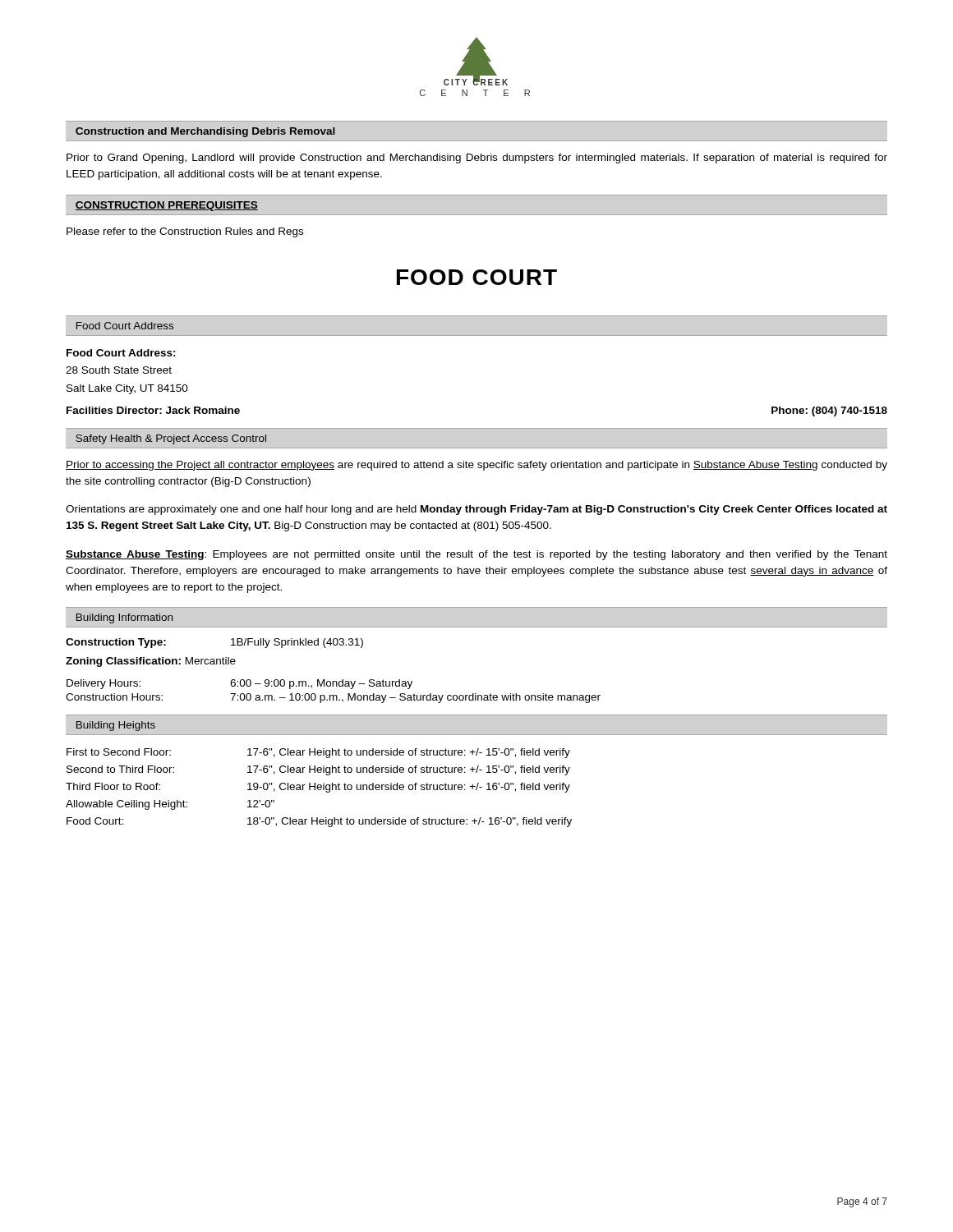Locate the text that says "Please refer to the Construction Rules and Regs"

(x=185, y=231)
